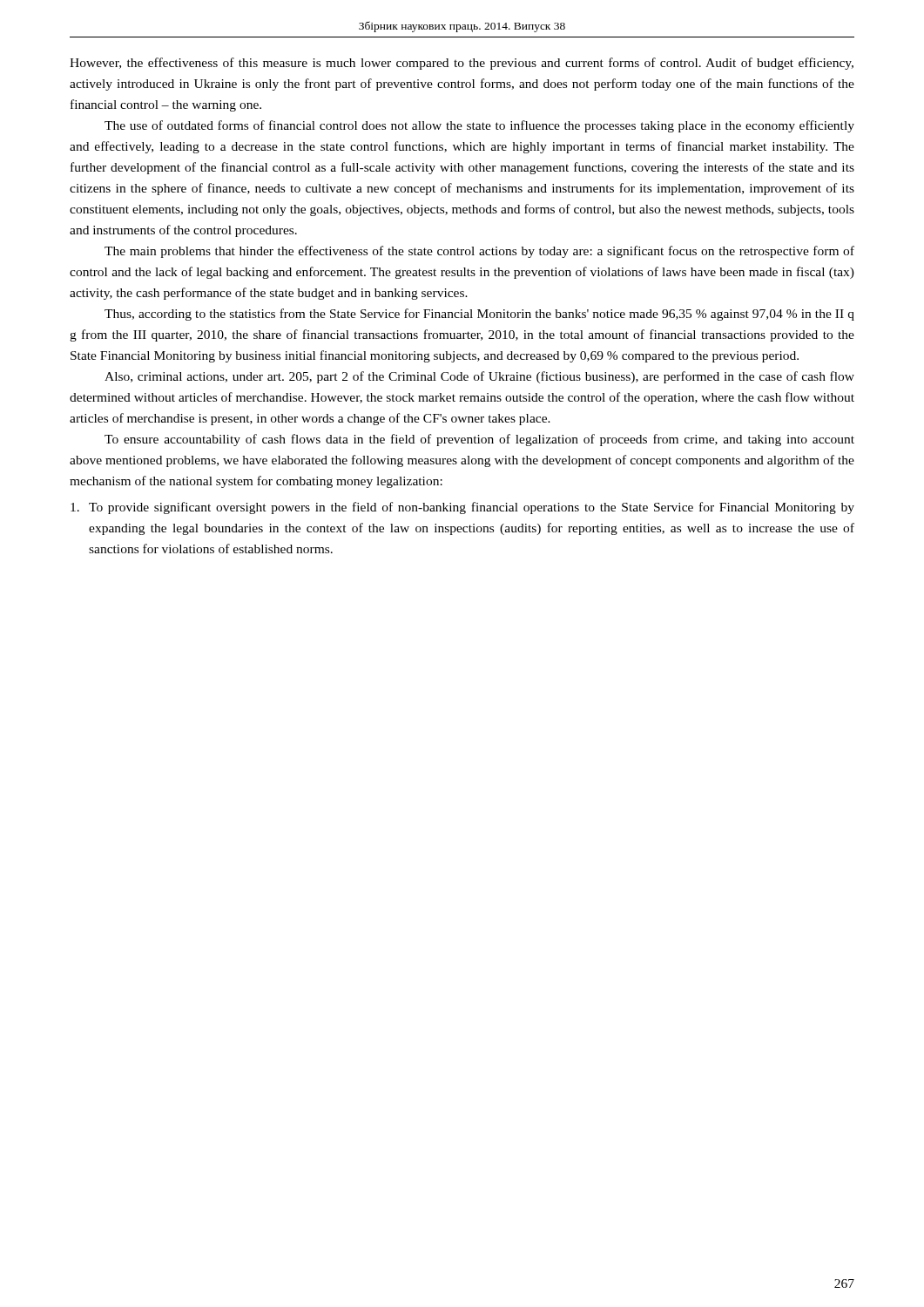Point to the text starting "Thus, according to the"

click(462, 335)
